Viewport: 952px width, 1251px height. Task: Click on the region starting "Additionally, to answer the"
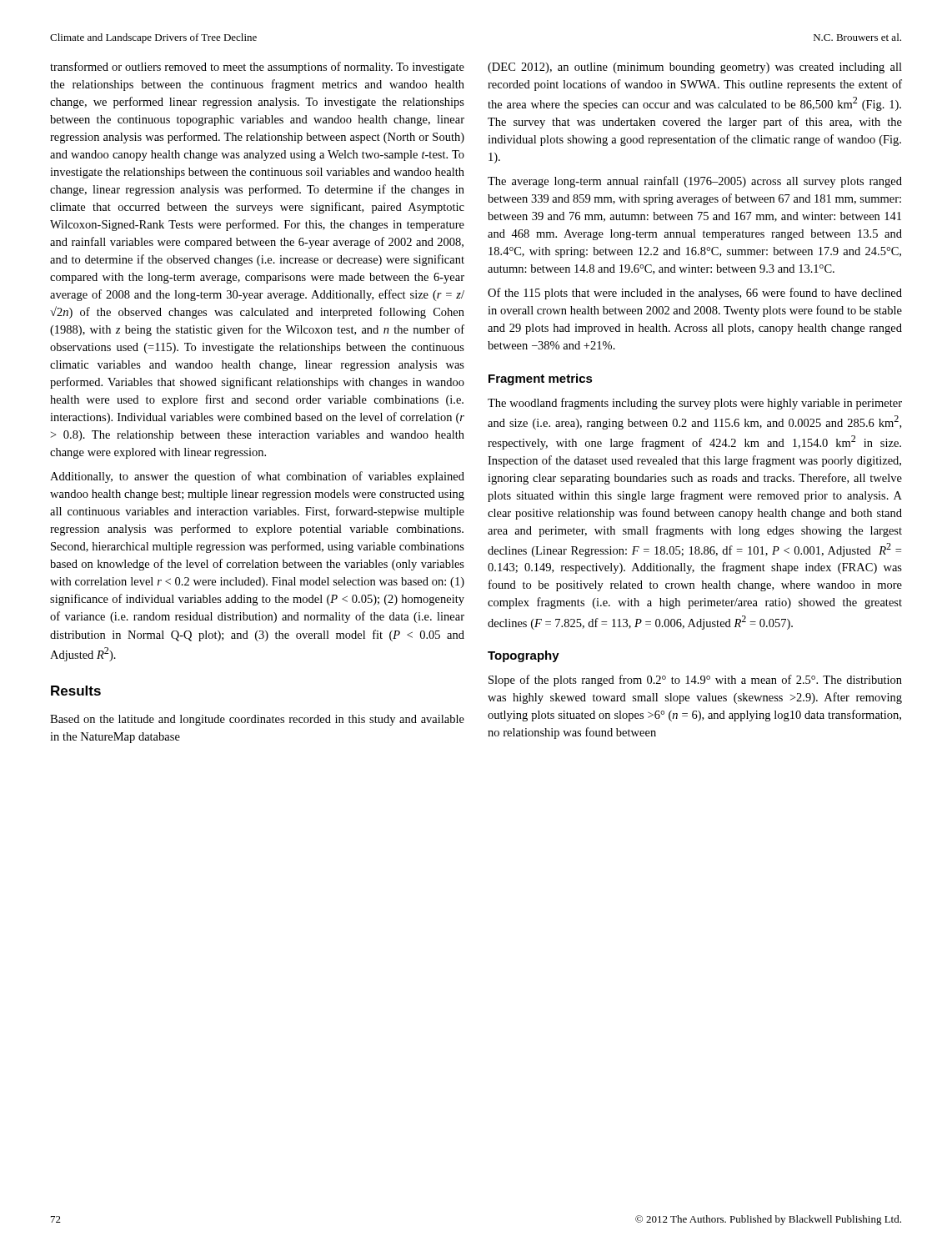pos(257,566)
